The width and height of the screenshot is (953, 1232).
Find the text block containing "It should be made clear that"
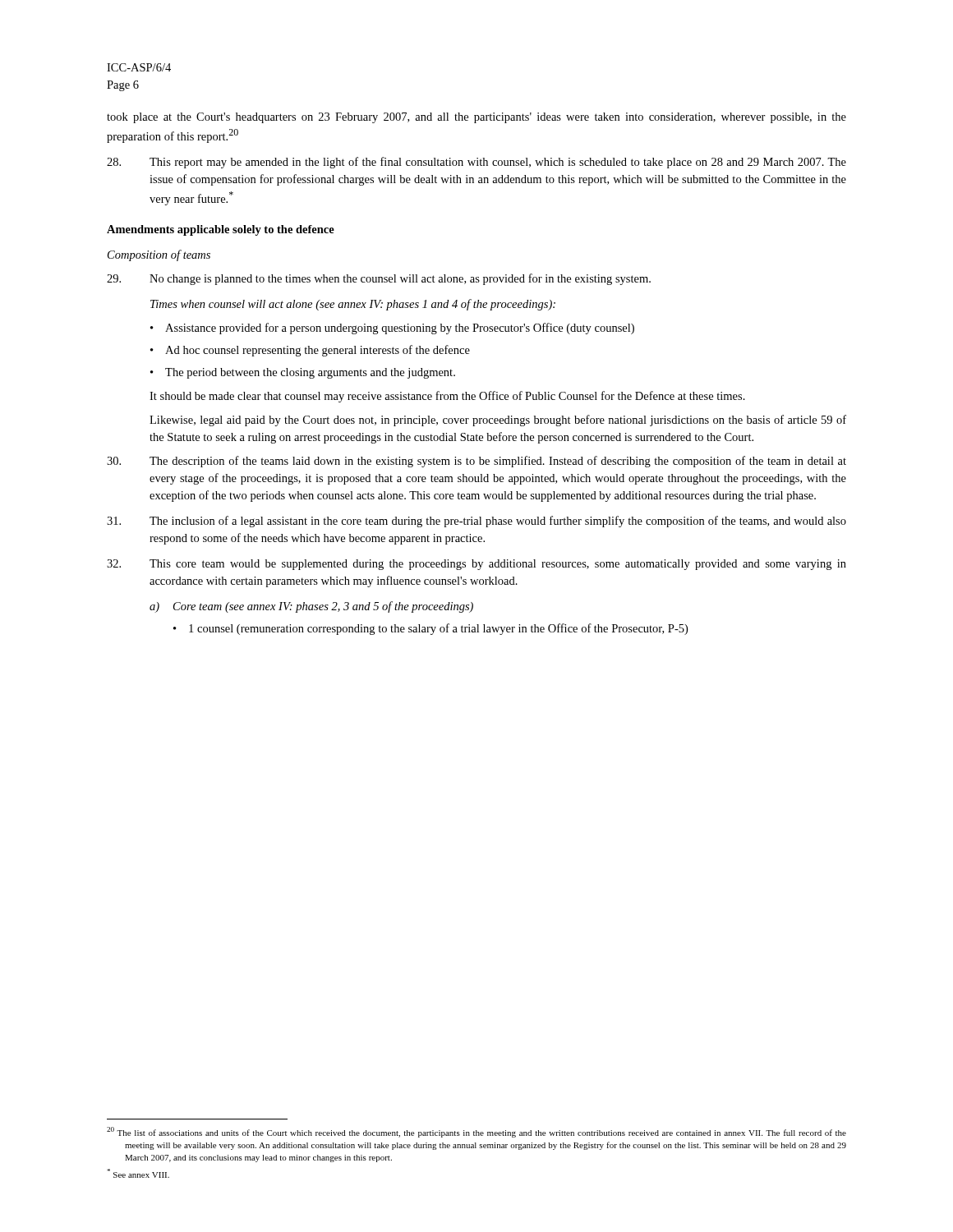[x=498, y=396]
